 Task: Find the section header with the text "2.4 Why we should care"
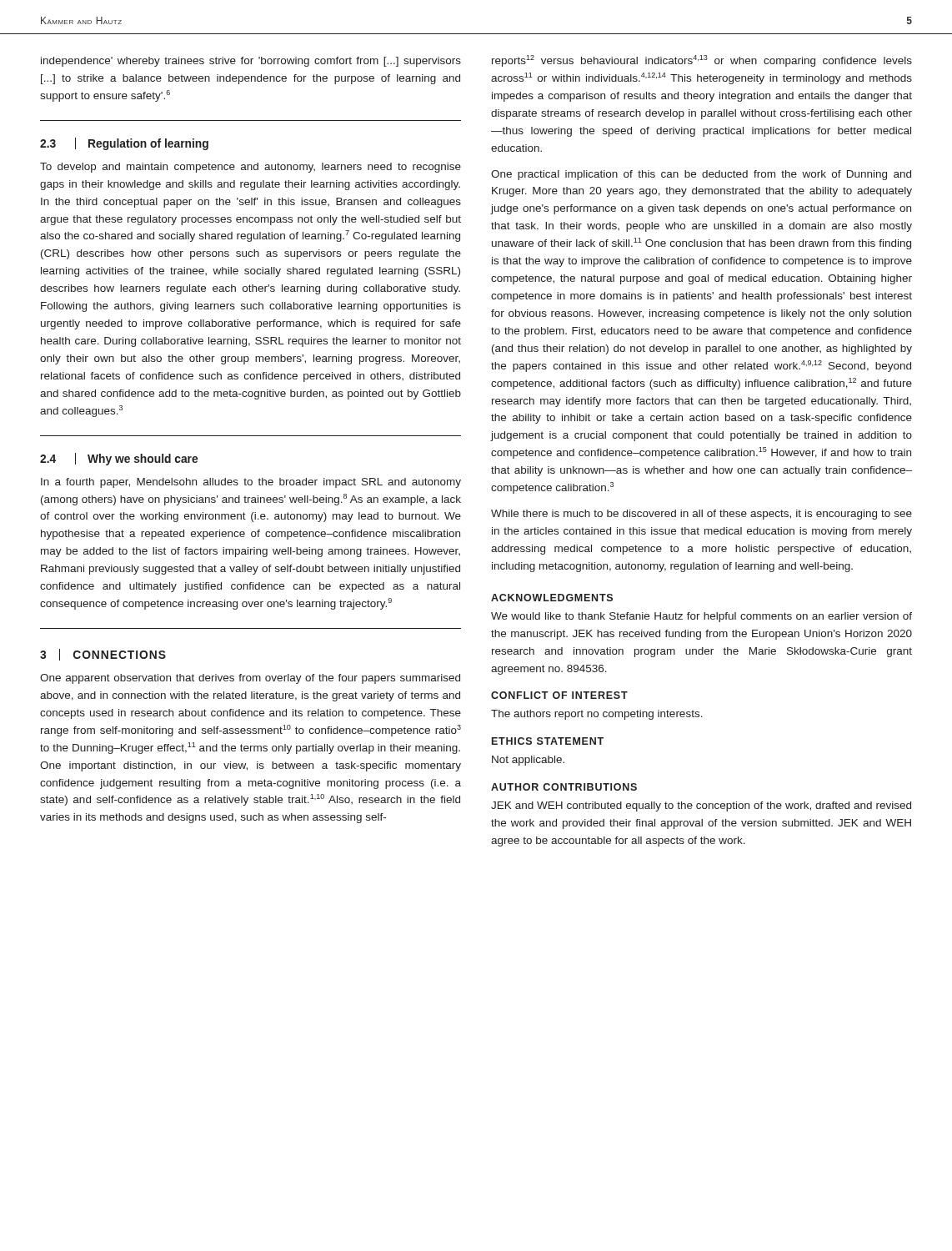119,459
